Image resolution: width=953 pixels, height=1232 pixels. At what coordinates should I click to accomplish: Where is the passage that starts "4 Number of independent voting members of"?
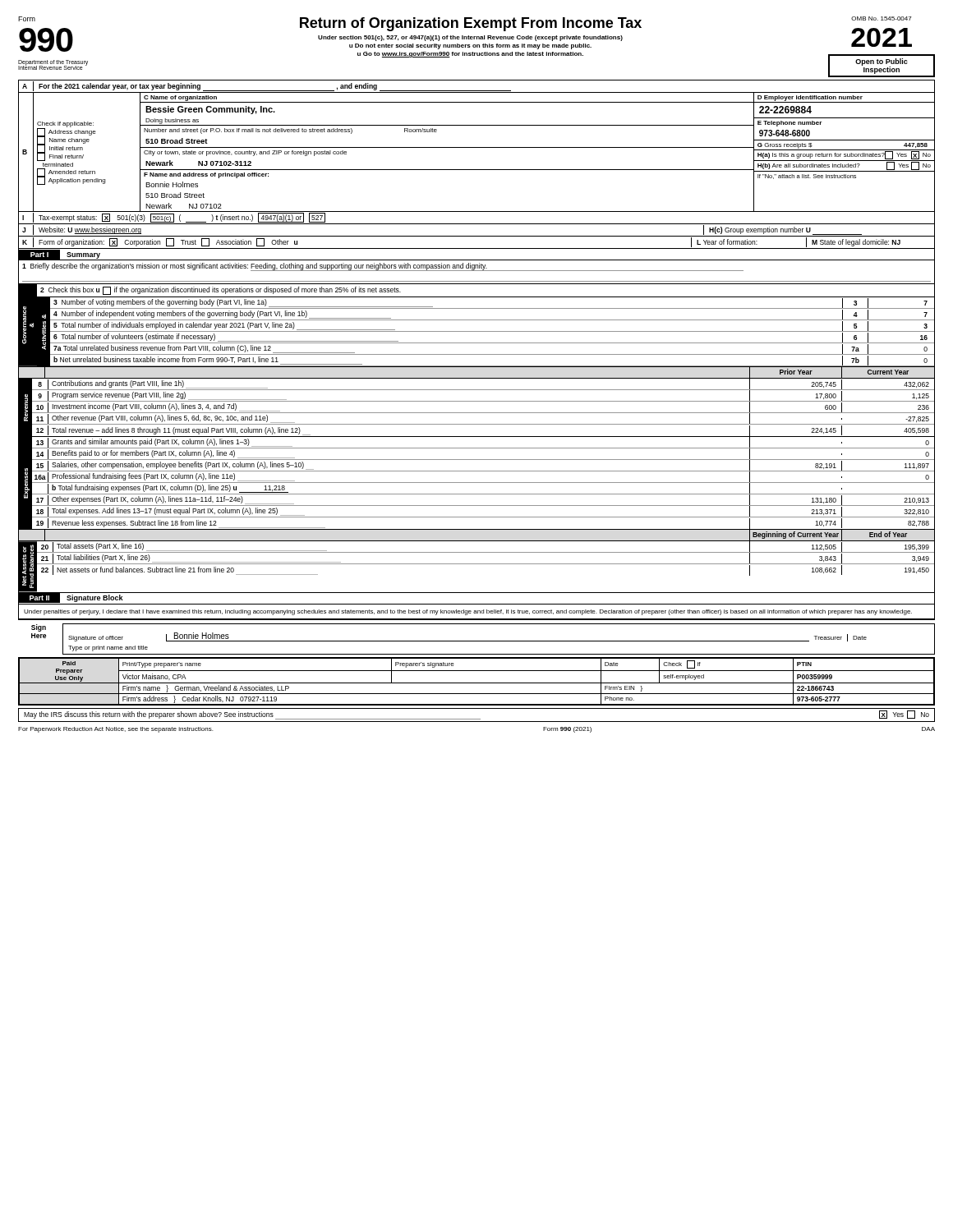tap(492, 314)
